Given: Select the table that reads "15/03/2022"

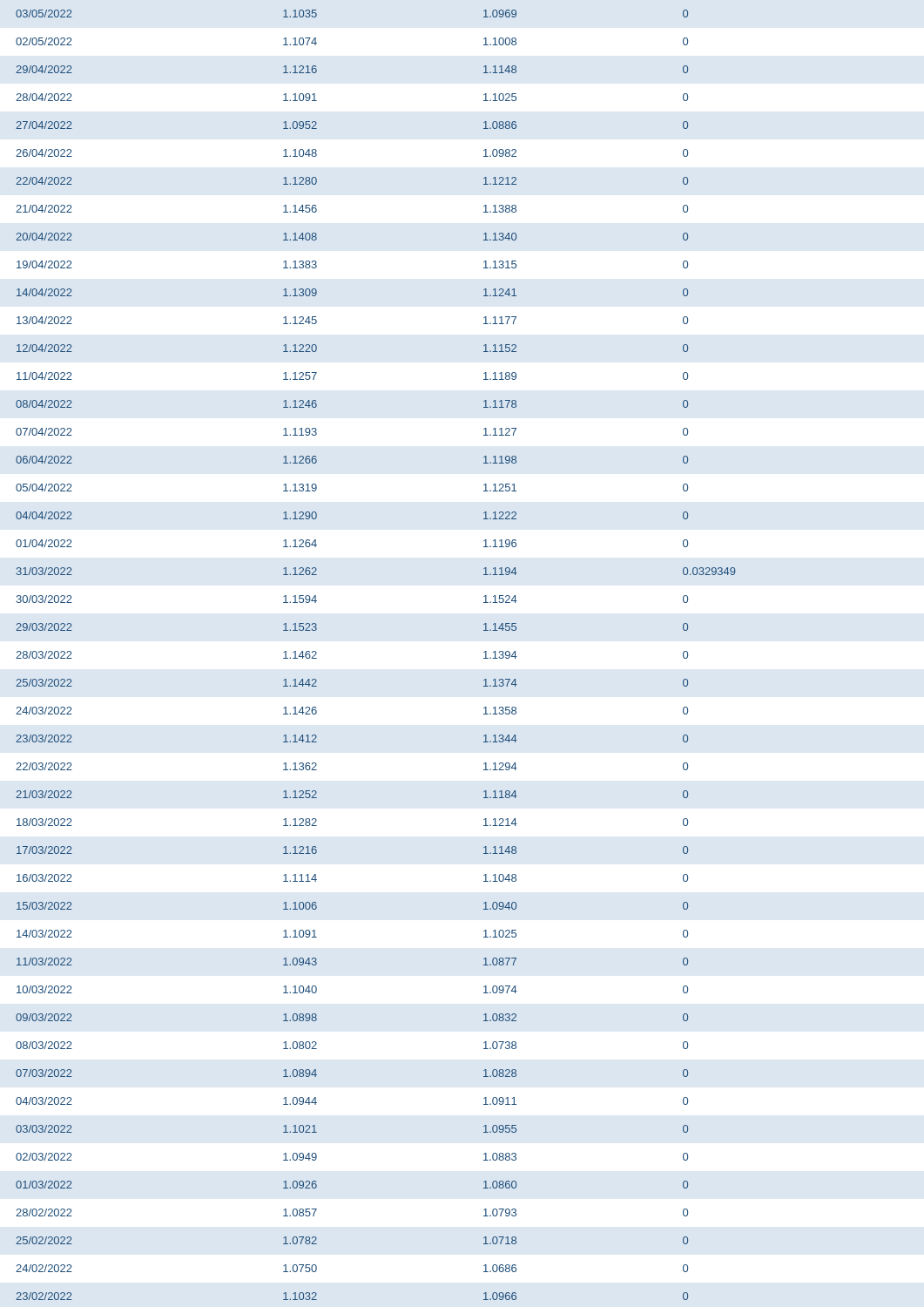Looking at the screenshot, I should 462,654.
